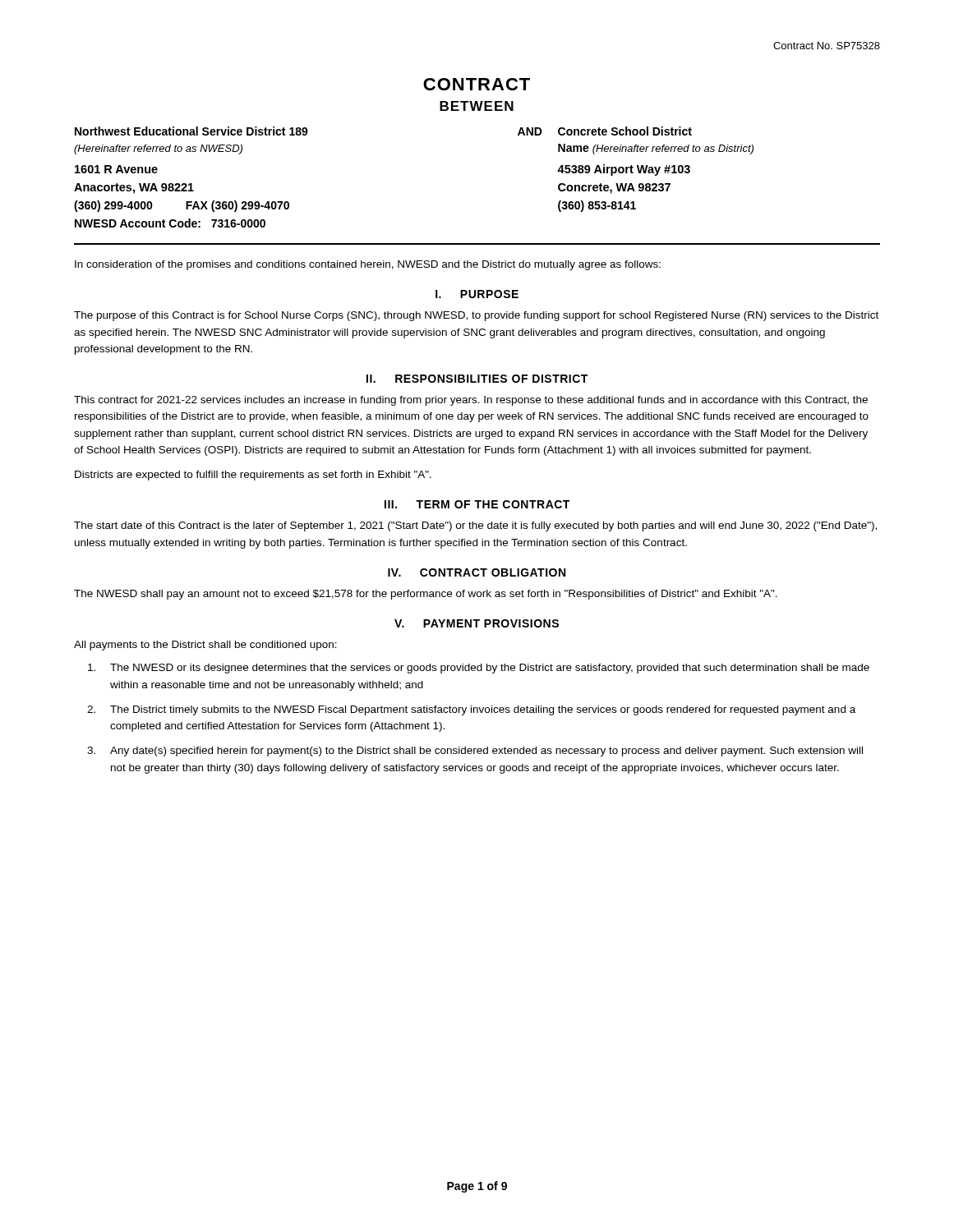This screenshot has height=1232, width=954.
Task: Click where it says "V. PAYMENT PROVISIONS"
Action: pyautogui.click(x=477, y=623)
